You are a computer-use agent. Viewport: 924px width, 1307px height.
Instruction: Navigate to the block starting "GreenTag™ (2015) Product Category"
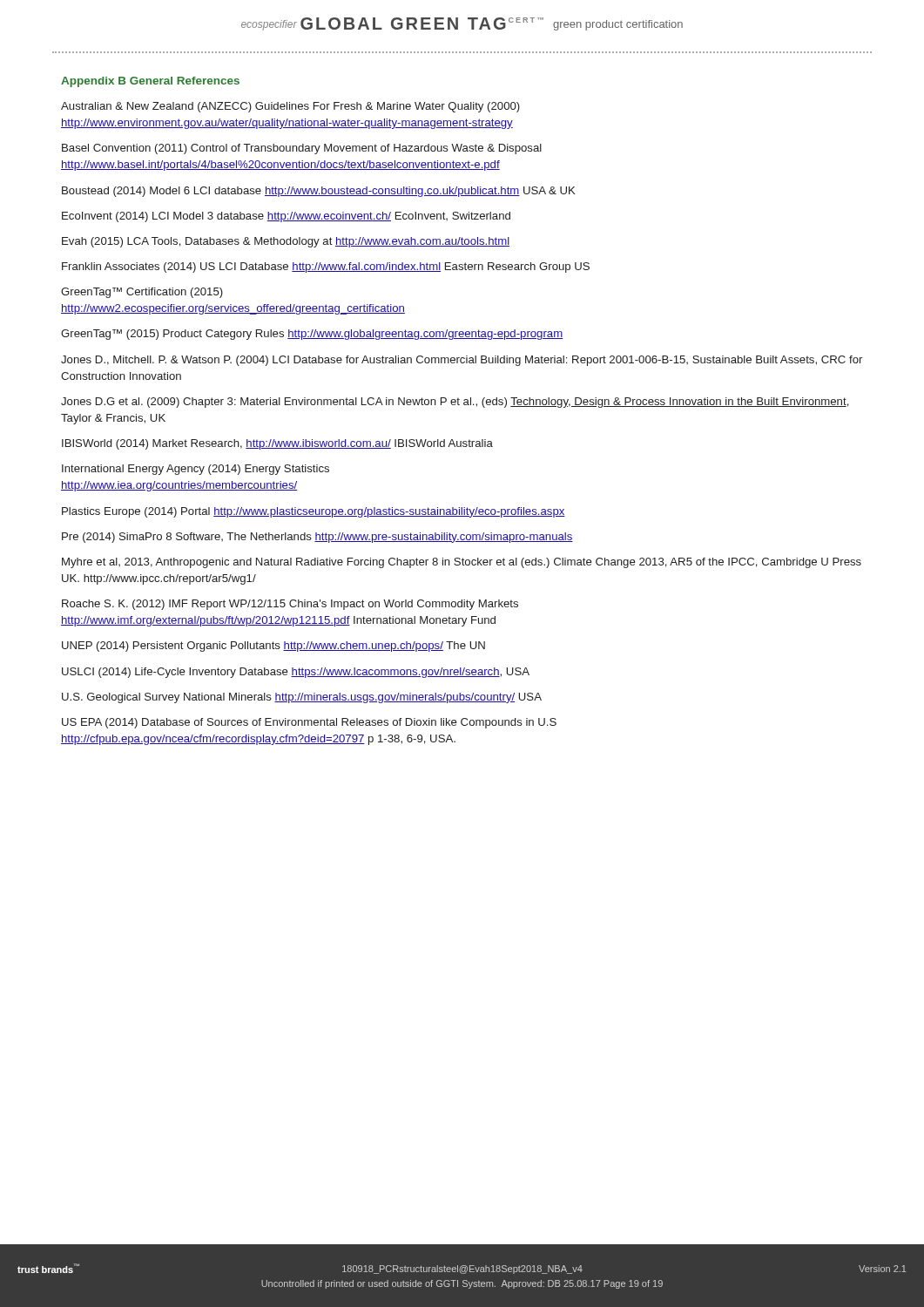(312, 334)
